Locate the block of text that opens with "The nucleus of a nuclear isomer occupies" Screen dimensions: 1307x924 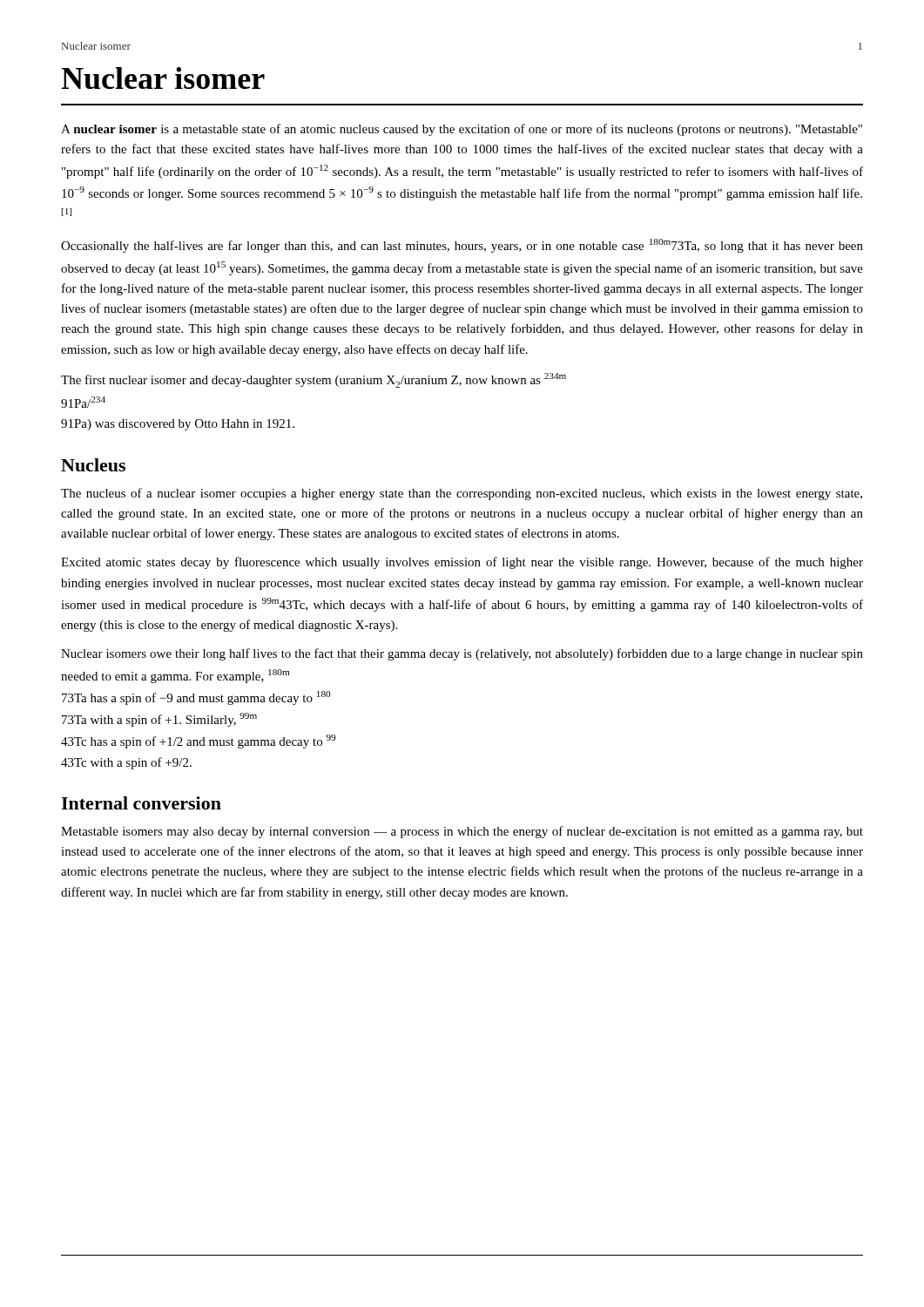click(462, 514)
